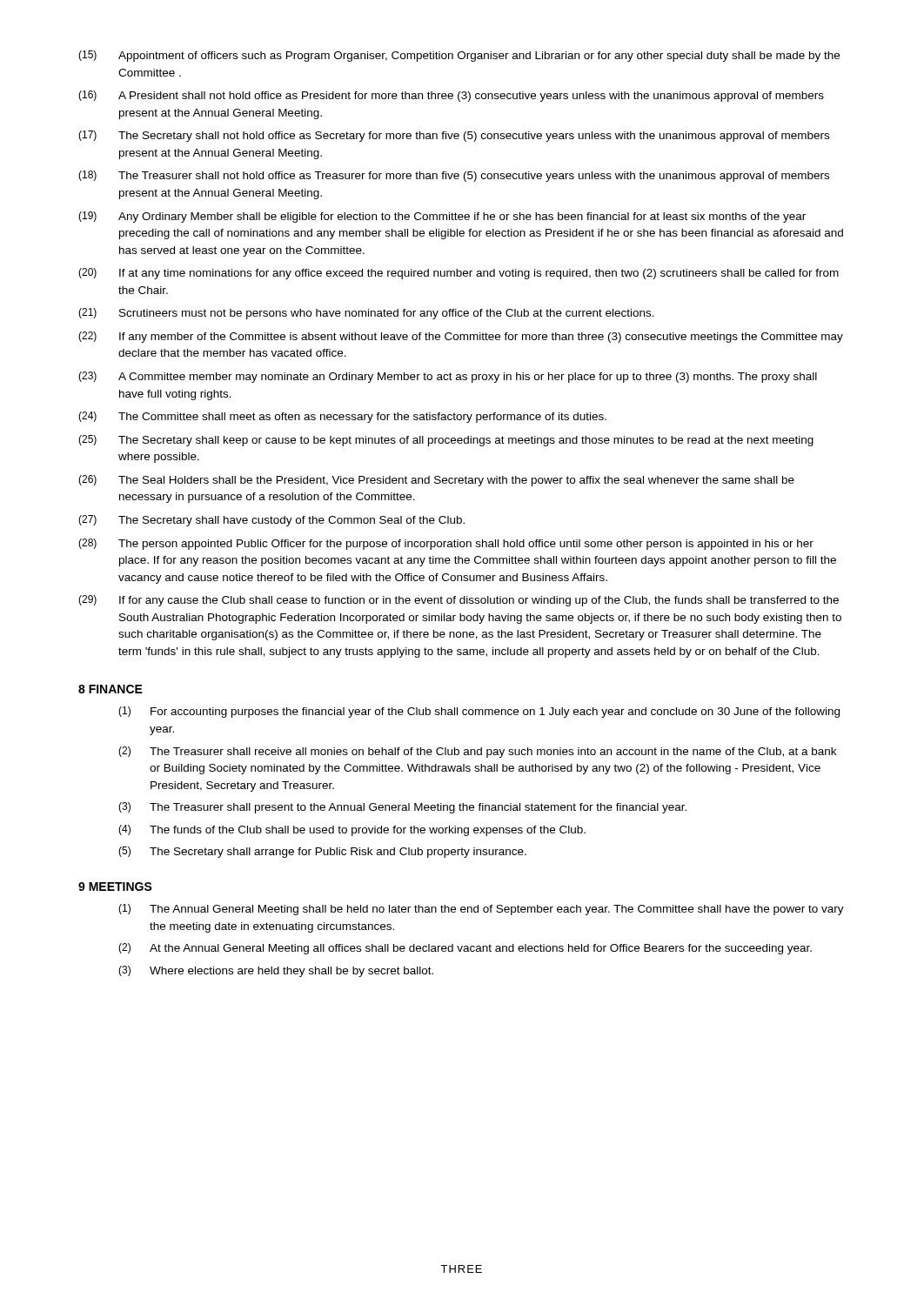The height and width of the screenshot is (1305, 924).
Task: Click where it says "8 FINANCE"
Action: coord(110,689)
